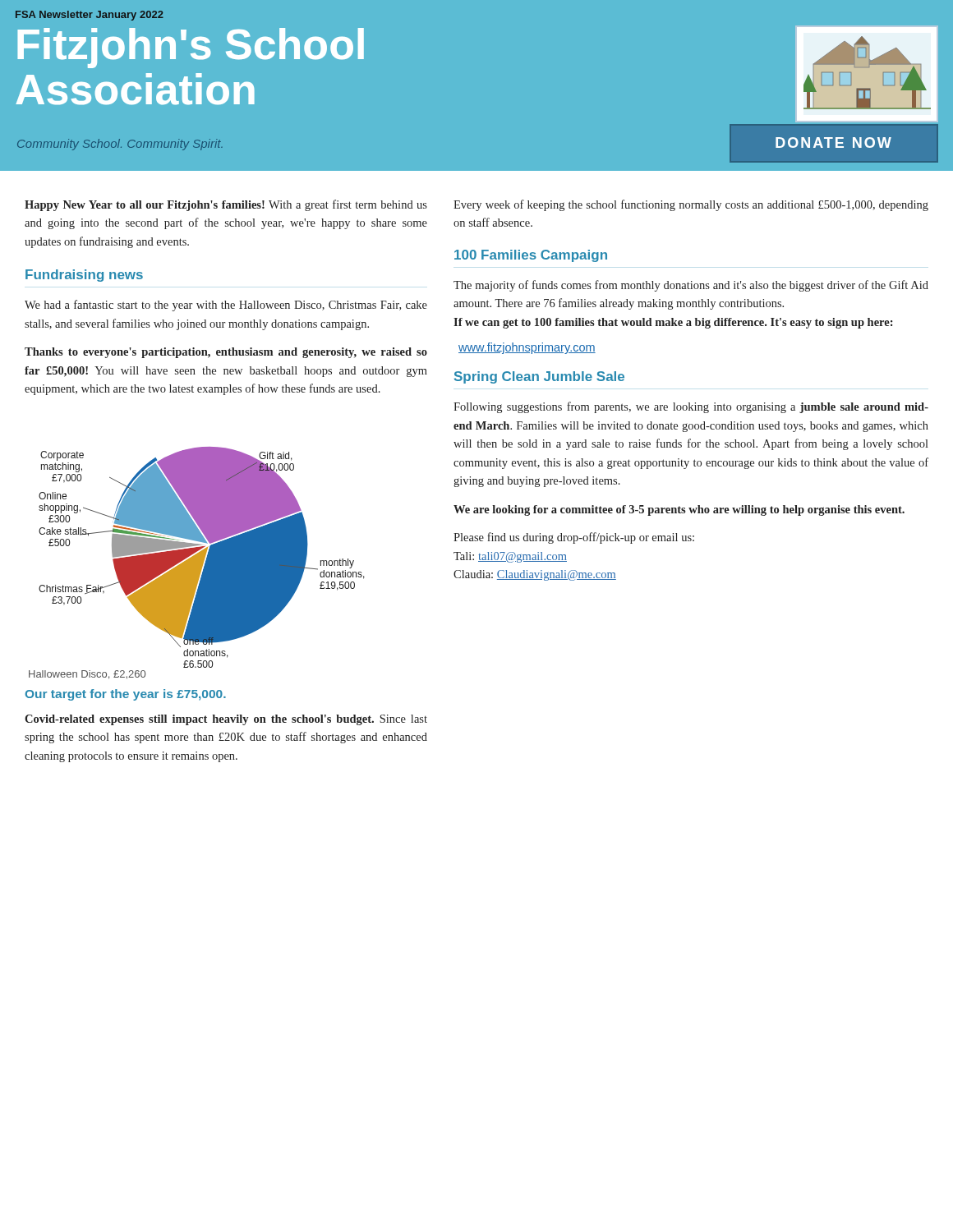The width and height of the screenshot is (953, 1232).
Task: Navigate to the region starting "We are looking for a committee"
Action: pyautogui.click(x=679, y=509)
